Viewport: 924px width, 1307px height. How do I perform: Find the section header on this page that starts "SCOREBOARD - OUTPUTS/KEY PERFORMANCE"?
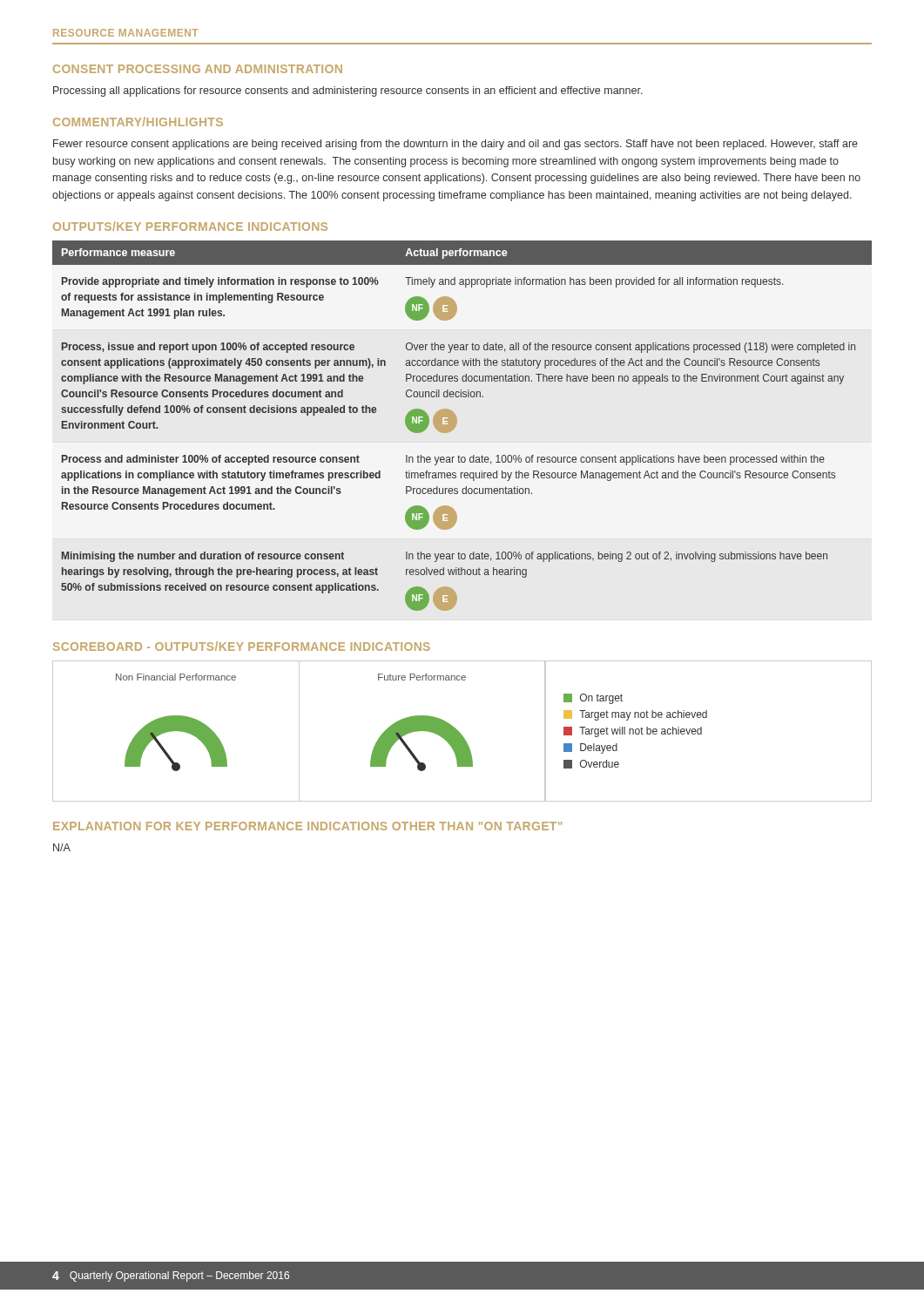tap(242, 646)
